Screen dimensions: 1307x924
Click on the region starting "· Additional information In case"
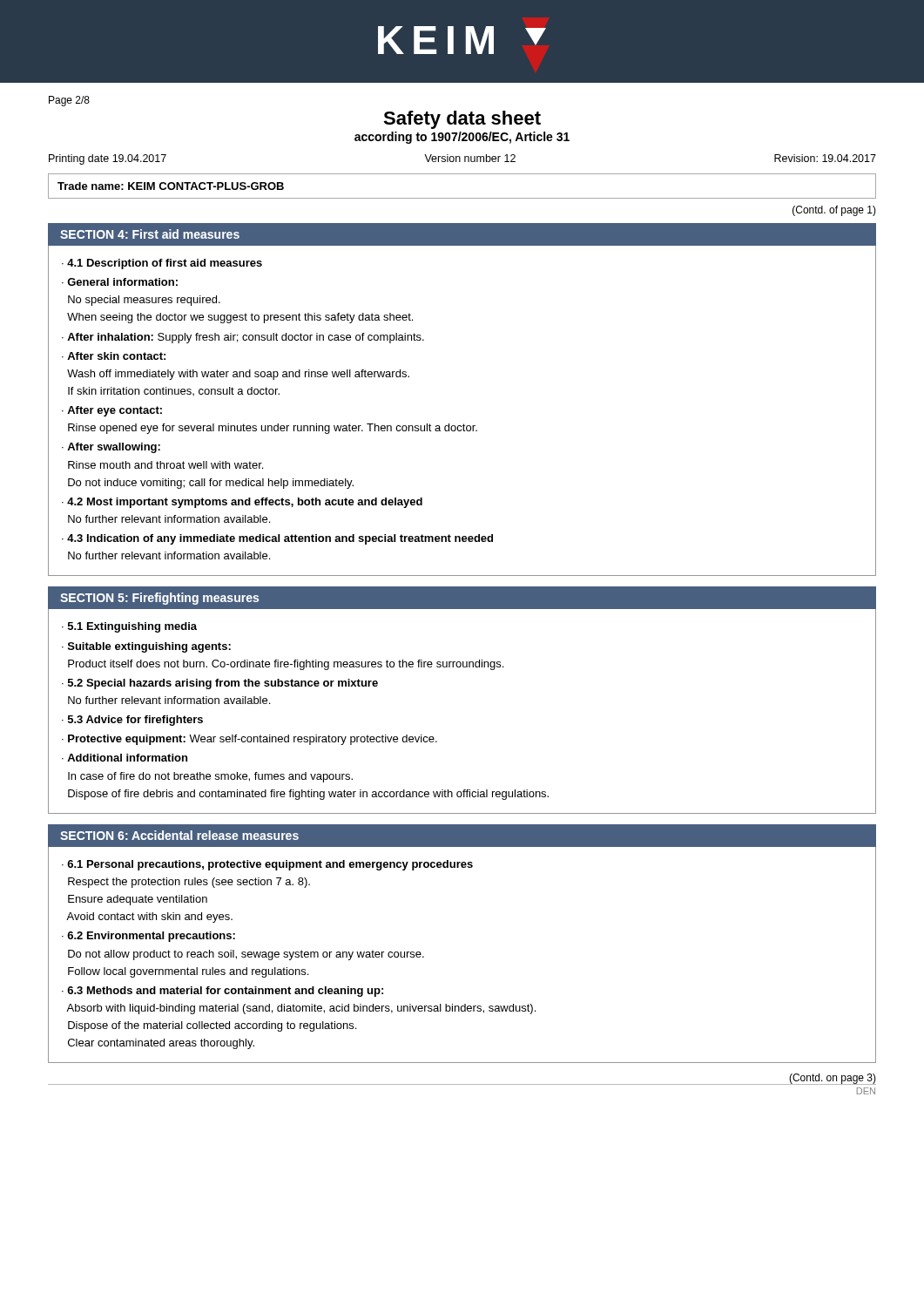[x=305, y=776]
